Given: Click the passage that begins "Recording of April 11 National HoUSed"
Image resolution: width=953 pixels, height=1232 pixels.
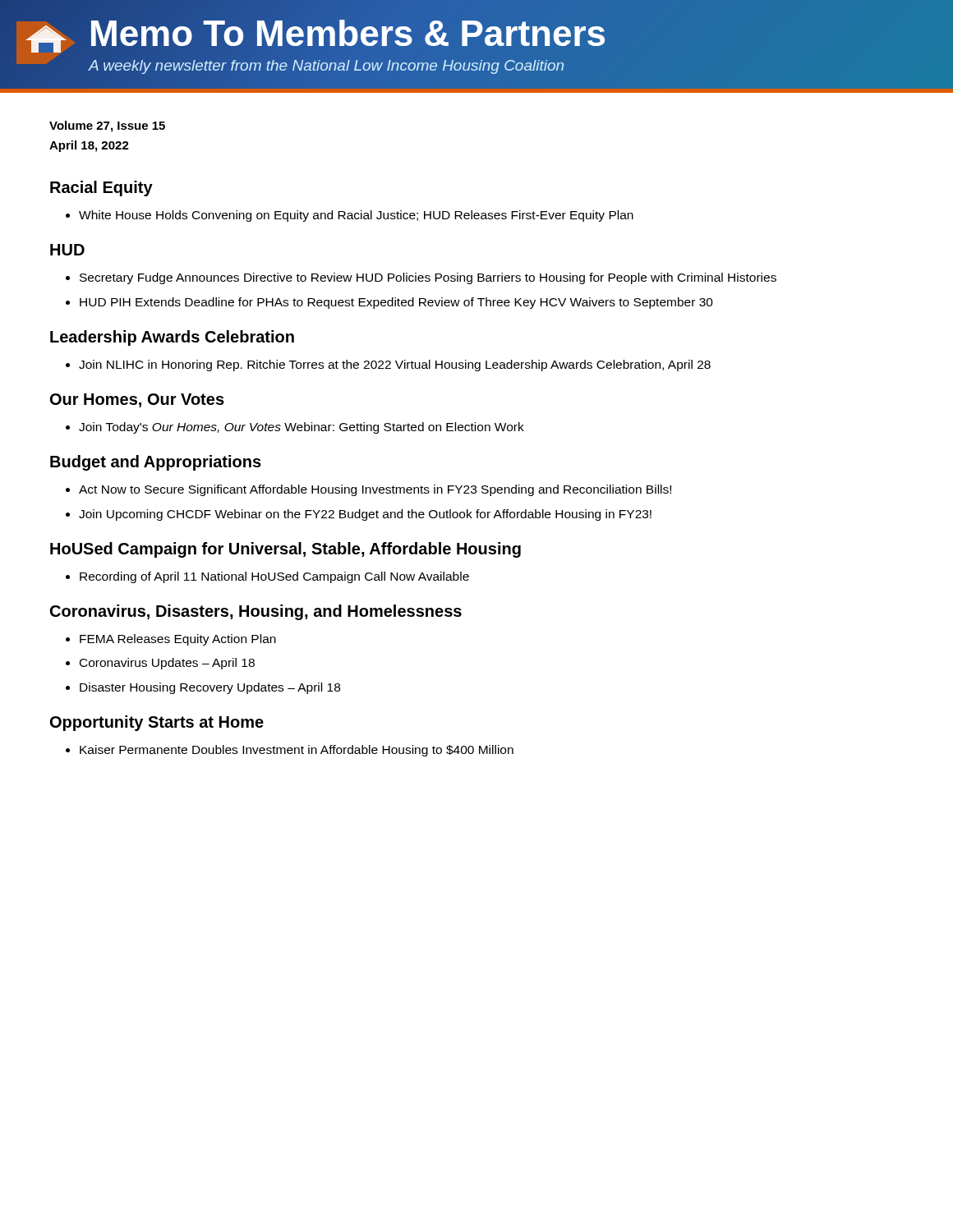Looking at the screenshot, I should click(x=274, y=576).
